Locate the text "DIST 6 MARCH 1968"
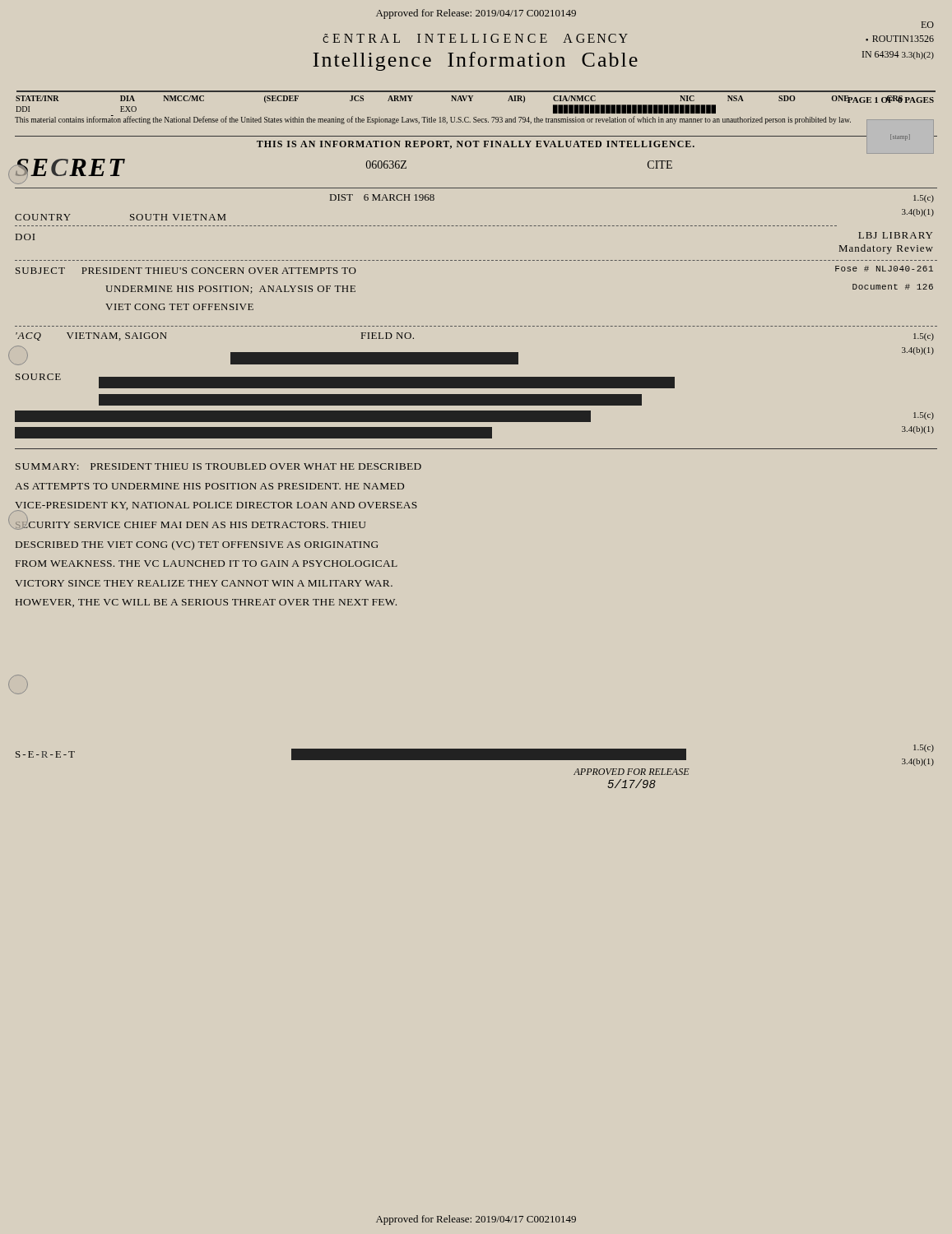This screenshot has height=1234, width=952. tap(382, 197)
